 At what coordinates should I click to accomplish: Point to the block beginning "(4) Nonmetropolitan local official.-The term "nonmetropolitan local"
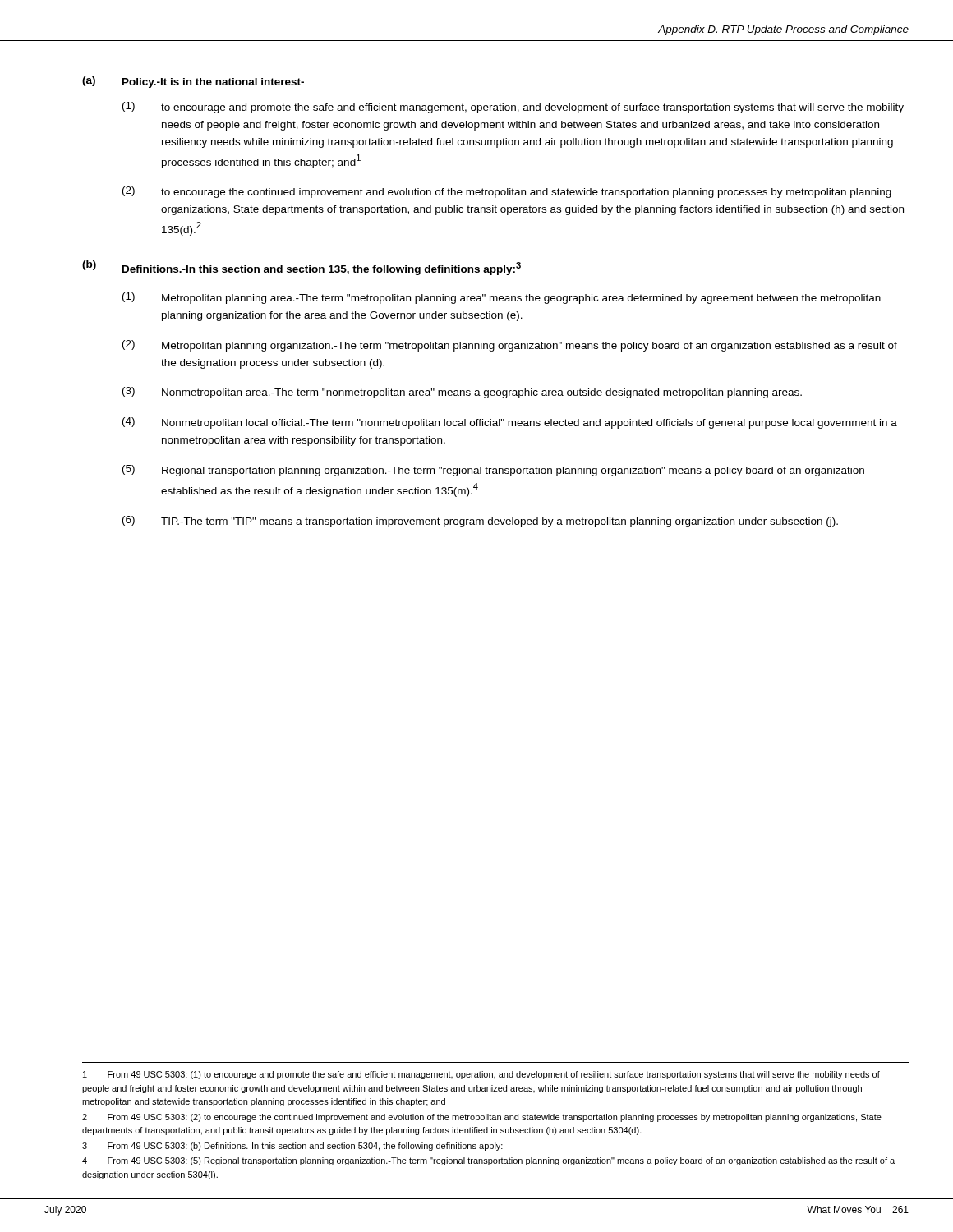coord(515,432)
